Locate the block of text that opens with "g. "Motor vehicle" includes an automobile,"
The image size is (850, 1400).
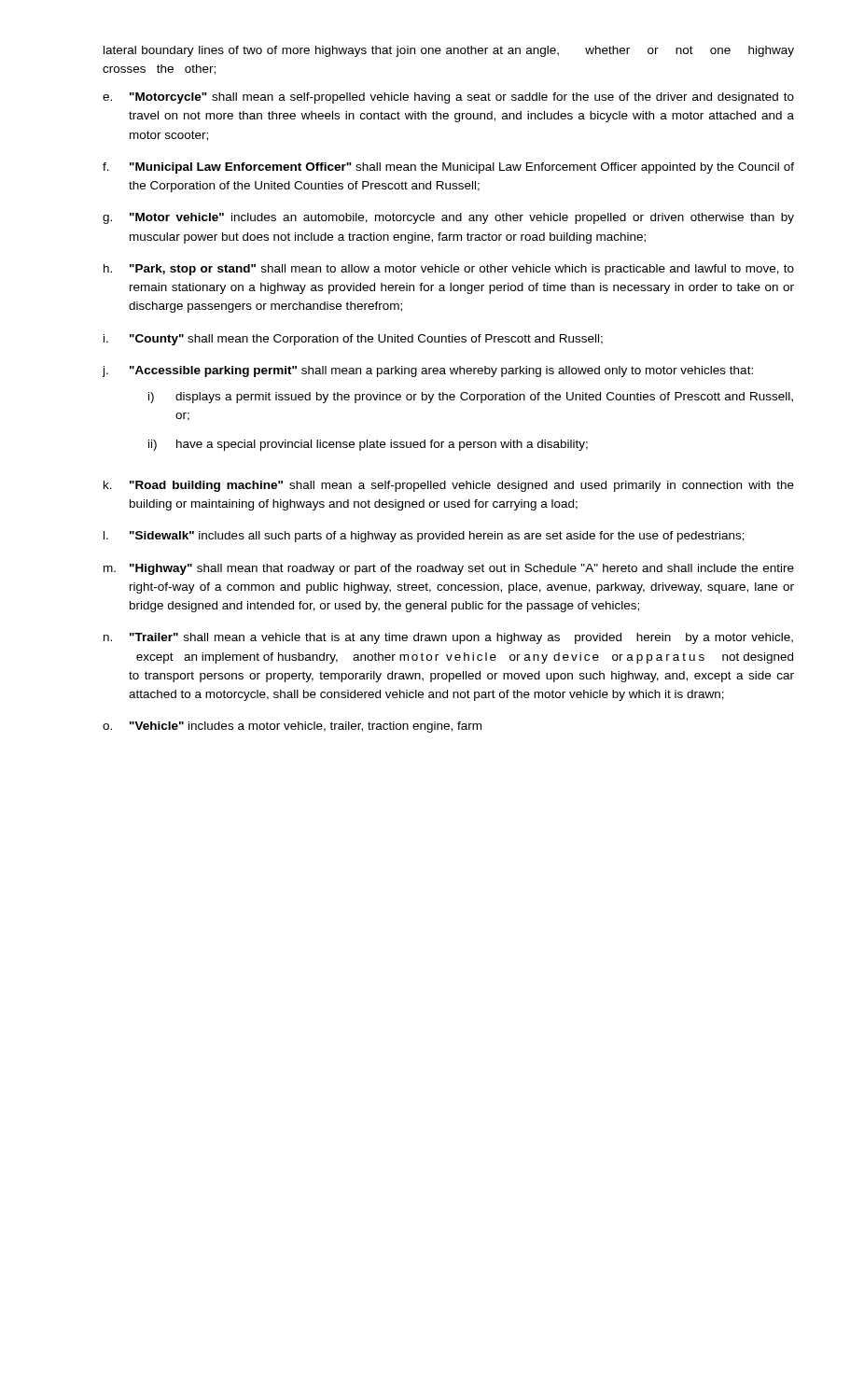[448, 227]
